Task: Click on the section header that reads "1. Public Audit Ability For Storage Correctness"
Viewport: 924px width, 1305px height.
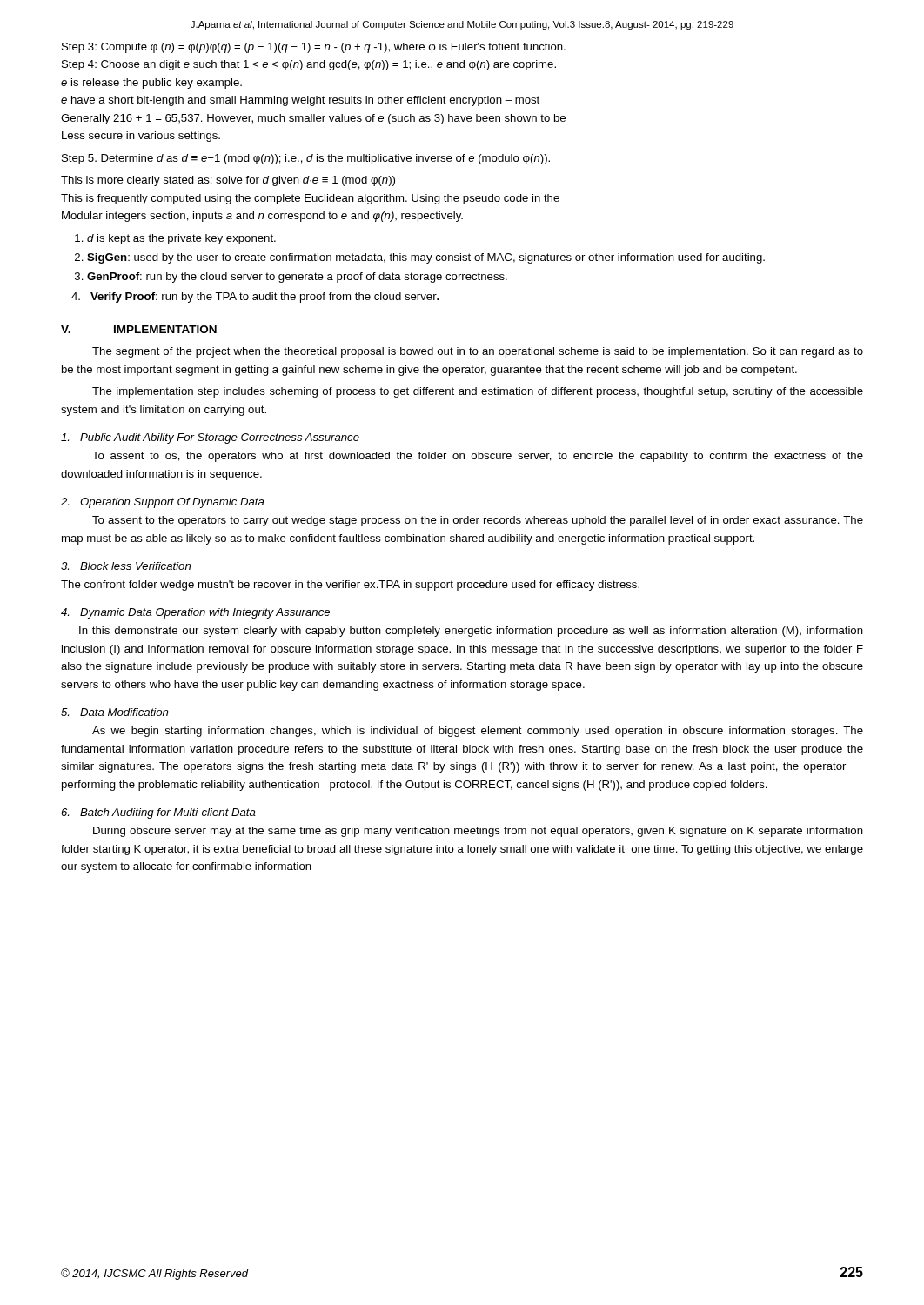Action: (210, 437)
